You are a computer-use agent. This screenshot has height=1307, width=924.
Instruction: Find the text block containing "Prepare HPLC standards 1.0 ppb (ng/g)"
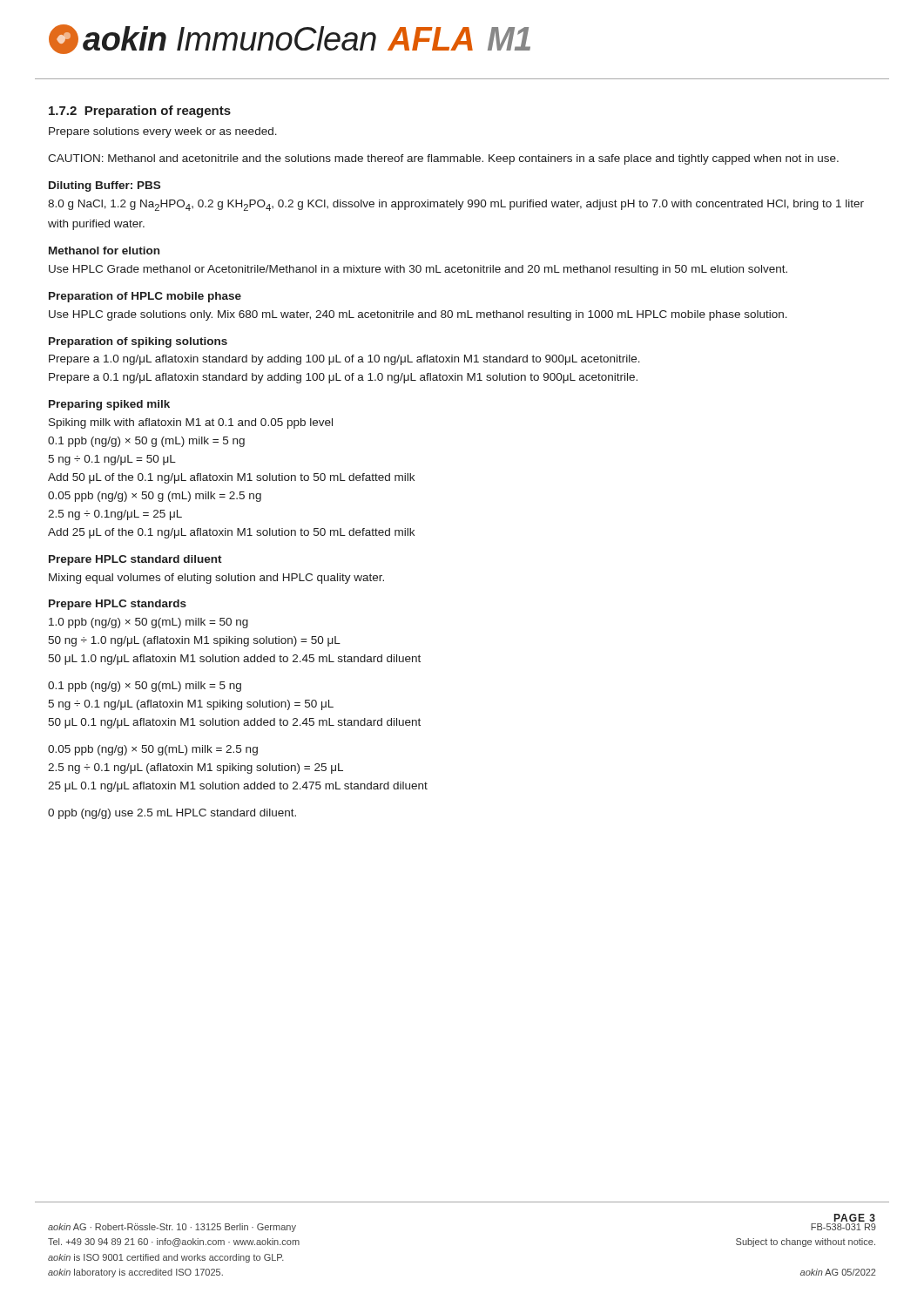234,631
